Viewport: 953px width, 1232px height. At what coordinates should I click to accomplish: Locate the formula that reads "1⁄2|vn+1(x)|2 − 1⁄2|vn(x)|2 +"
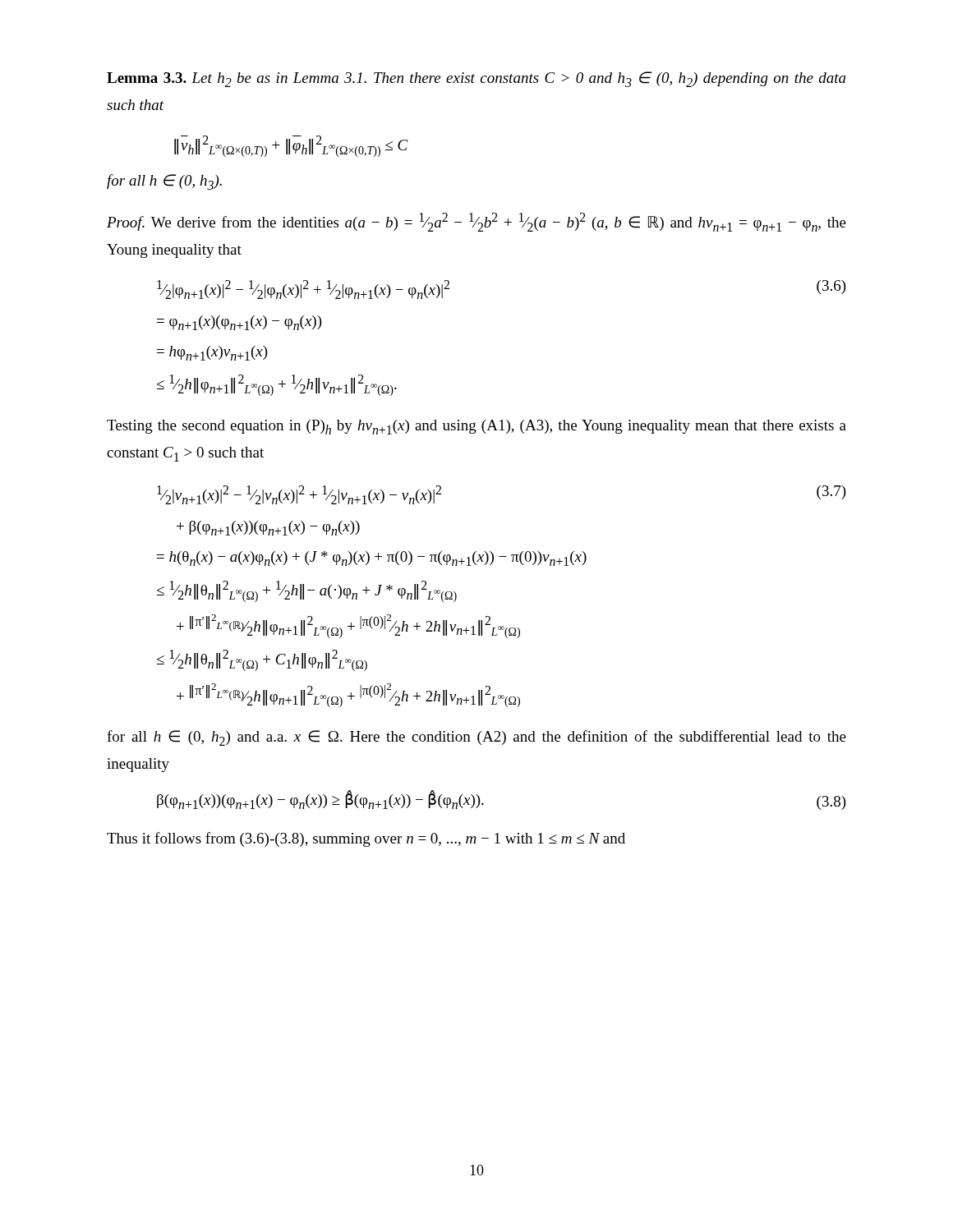click(297, 495)
